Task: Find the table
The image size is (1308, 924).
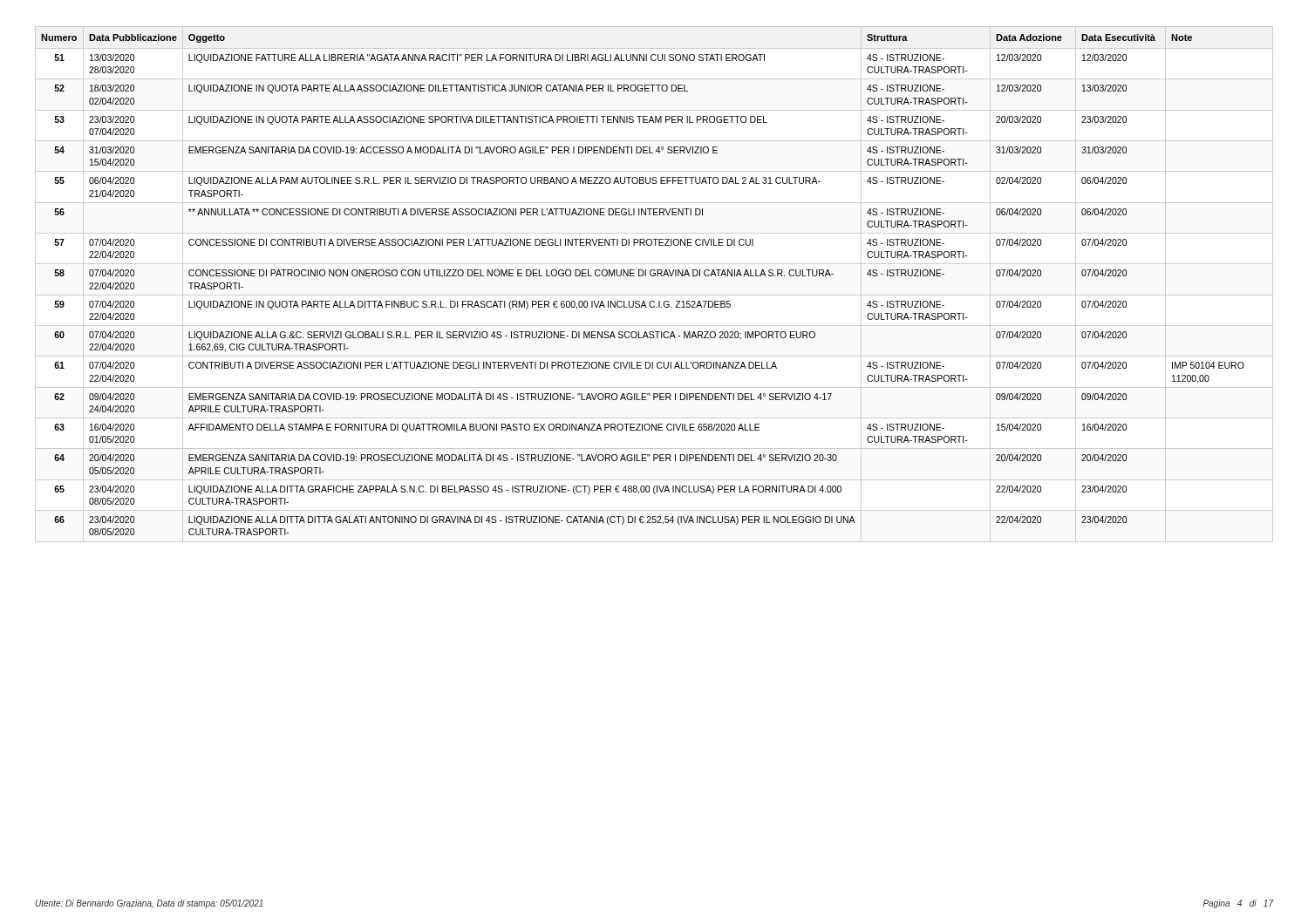Action: tap(654, 284)
